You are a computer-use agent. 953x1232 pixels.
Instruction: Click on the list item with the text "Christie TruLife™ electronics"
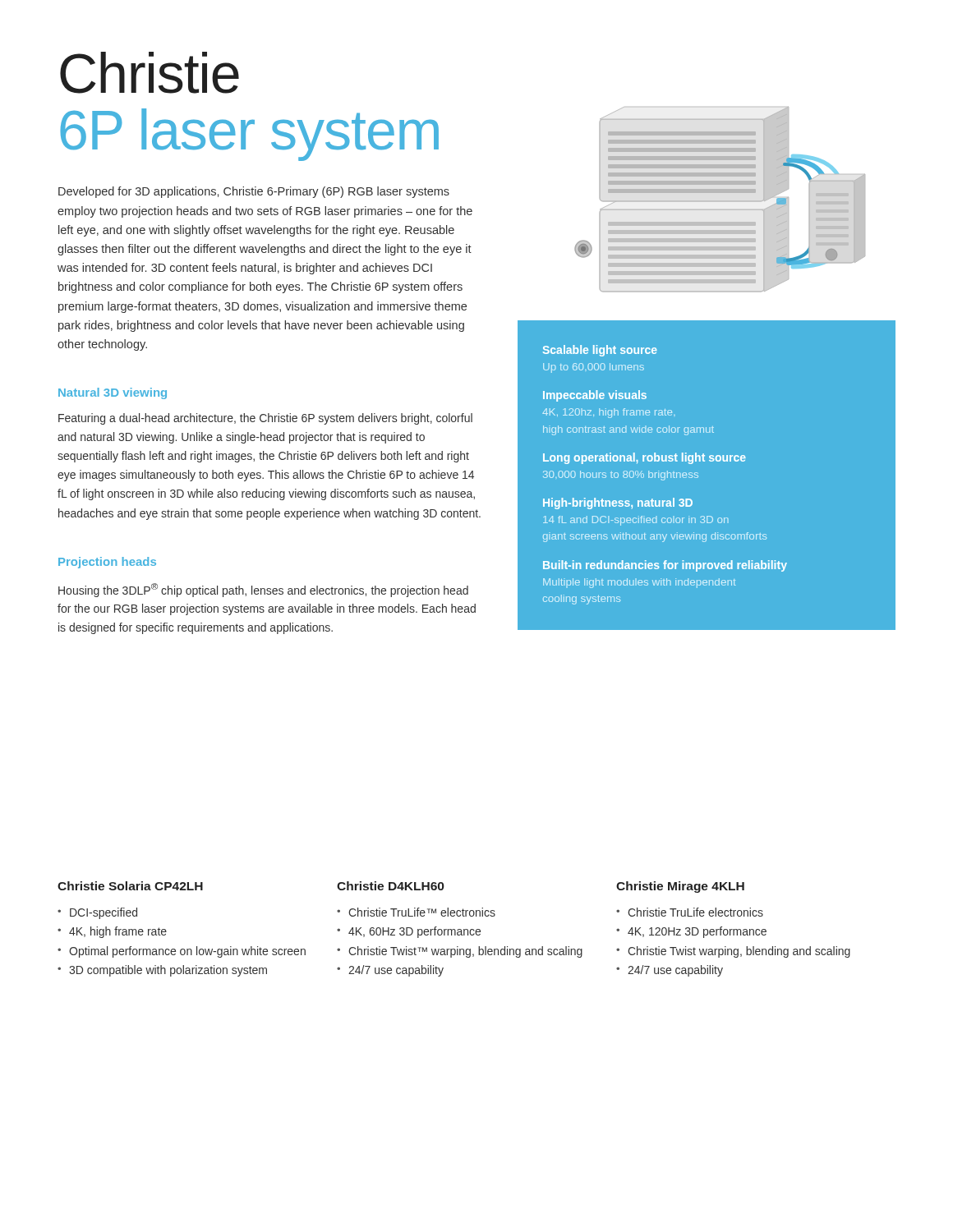tap(422, 912)
